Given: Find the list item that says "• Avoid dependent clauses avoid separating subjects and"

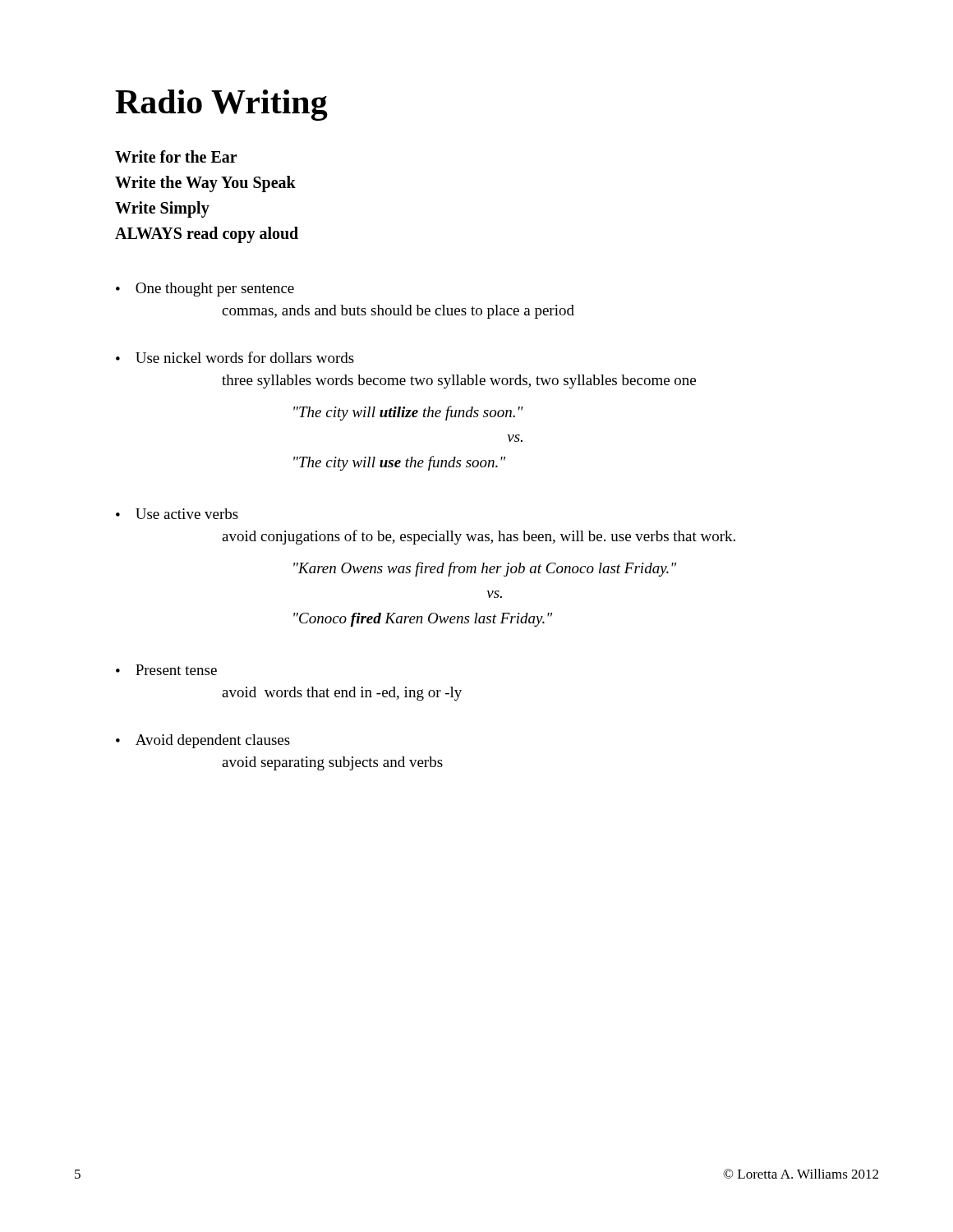Looking at the screenshot, I should (203, 741).
